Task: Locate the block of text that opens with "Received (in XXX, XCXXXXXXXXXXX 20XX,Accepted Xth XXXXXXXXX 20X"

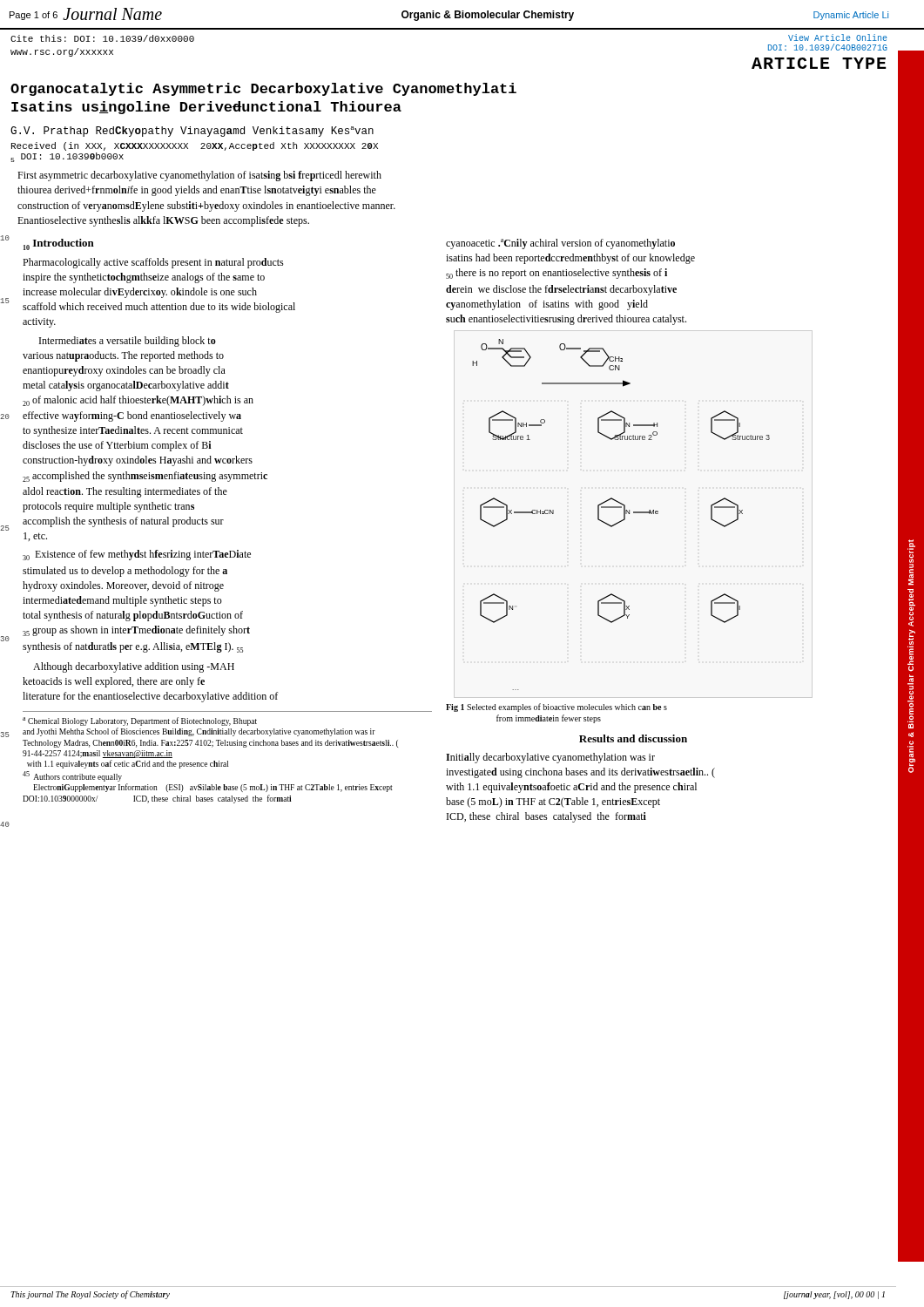Action: coord(194,152)
